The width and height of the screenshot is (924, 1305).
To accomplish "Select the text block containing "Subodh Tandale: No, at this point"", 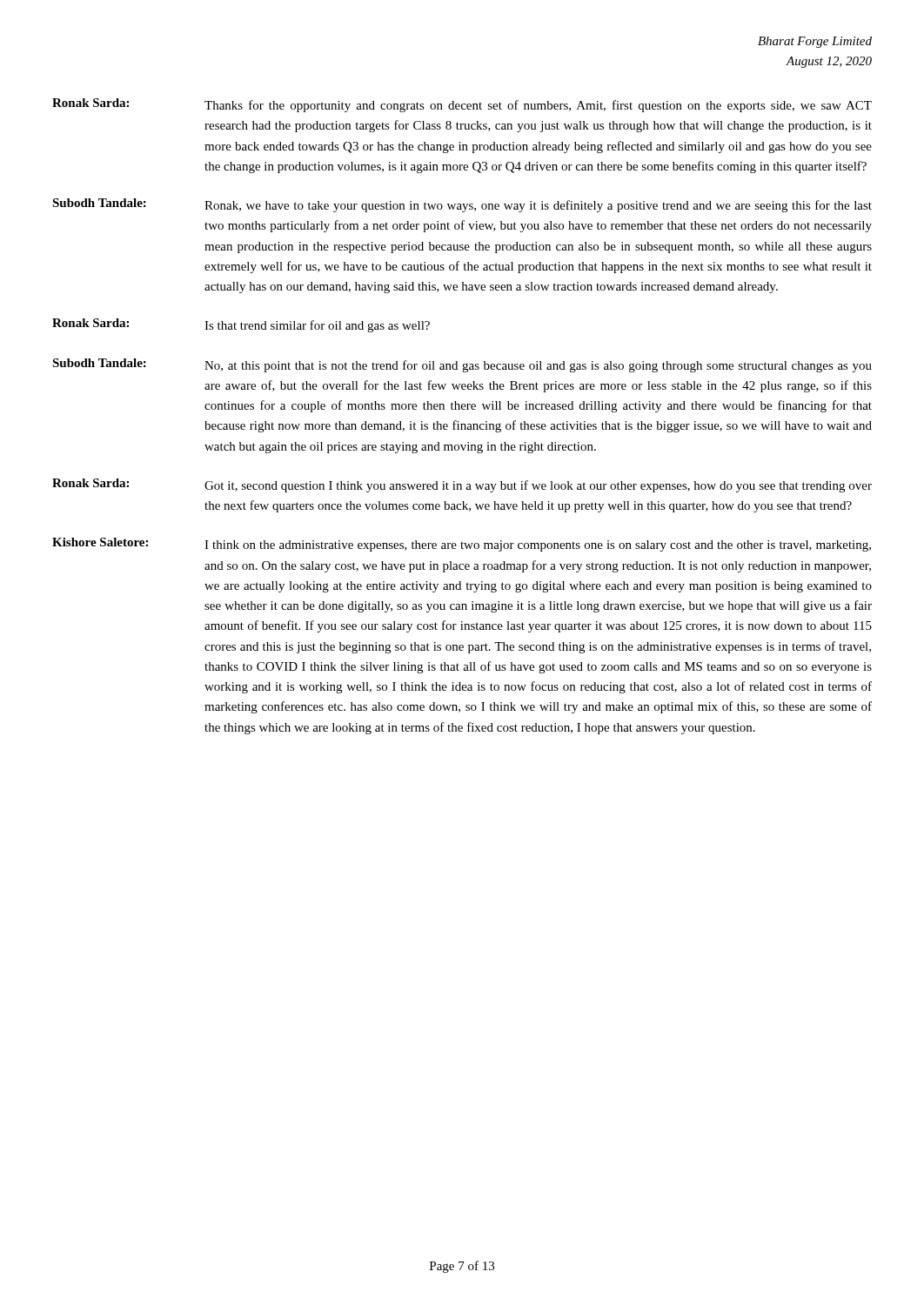I will pos(462,406).
